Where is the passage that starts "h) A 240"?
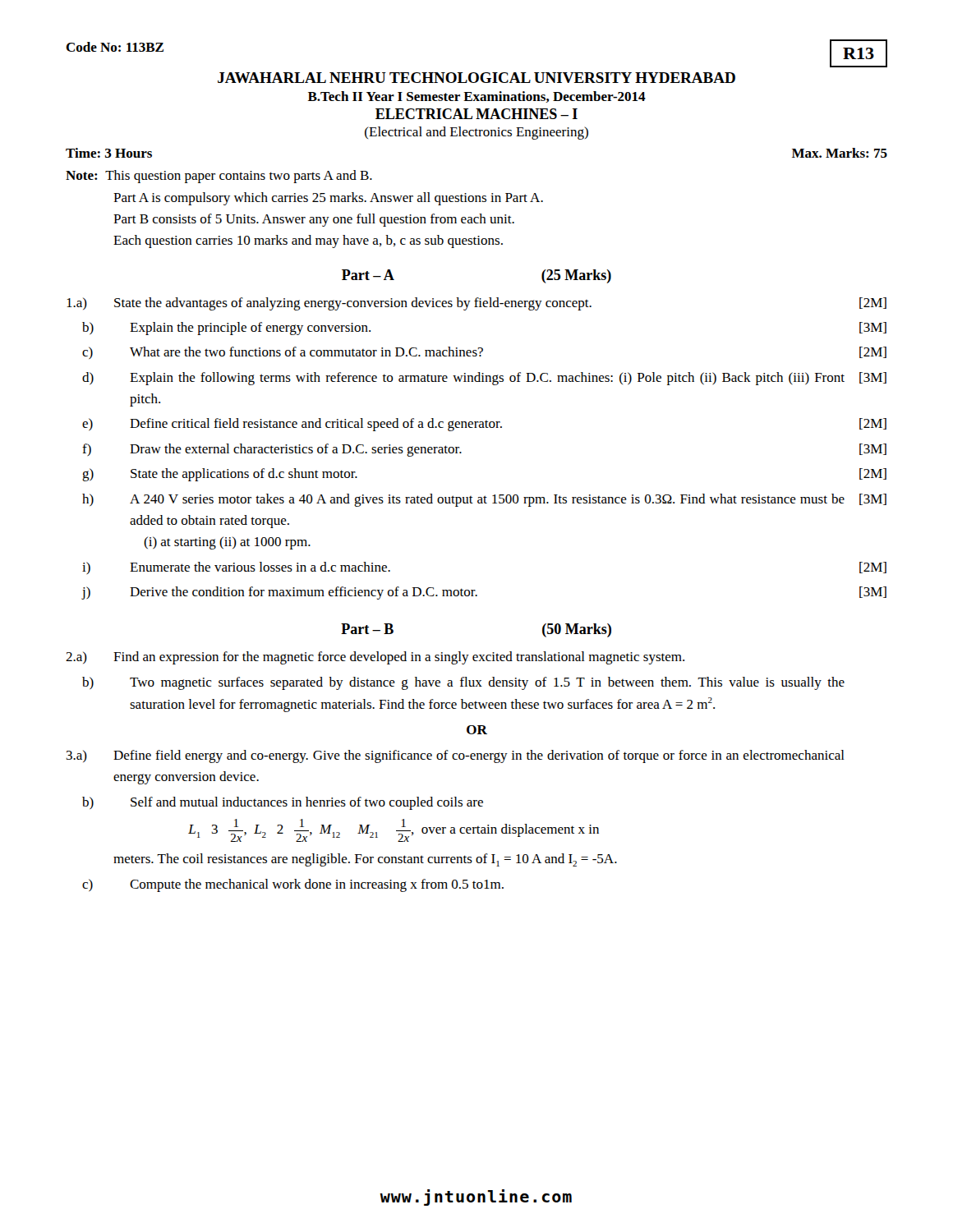This screenshot has height=1232, width=953. coord(484,500)
